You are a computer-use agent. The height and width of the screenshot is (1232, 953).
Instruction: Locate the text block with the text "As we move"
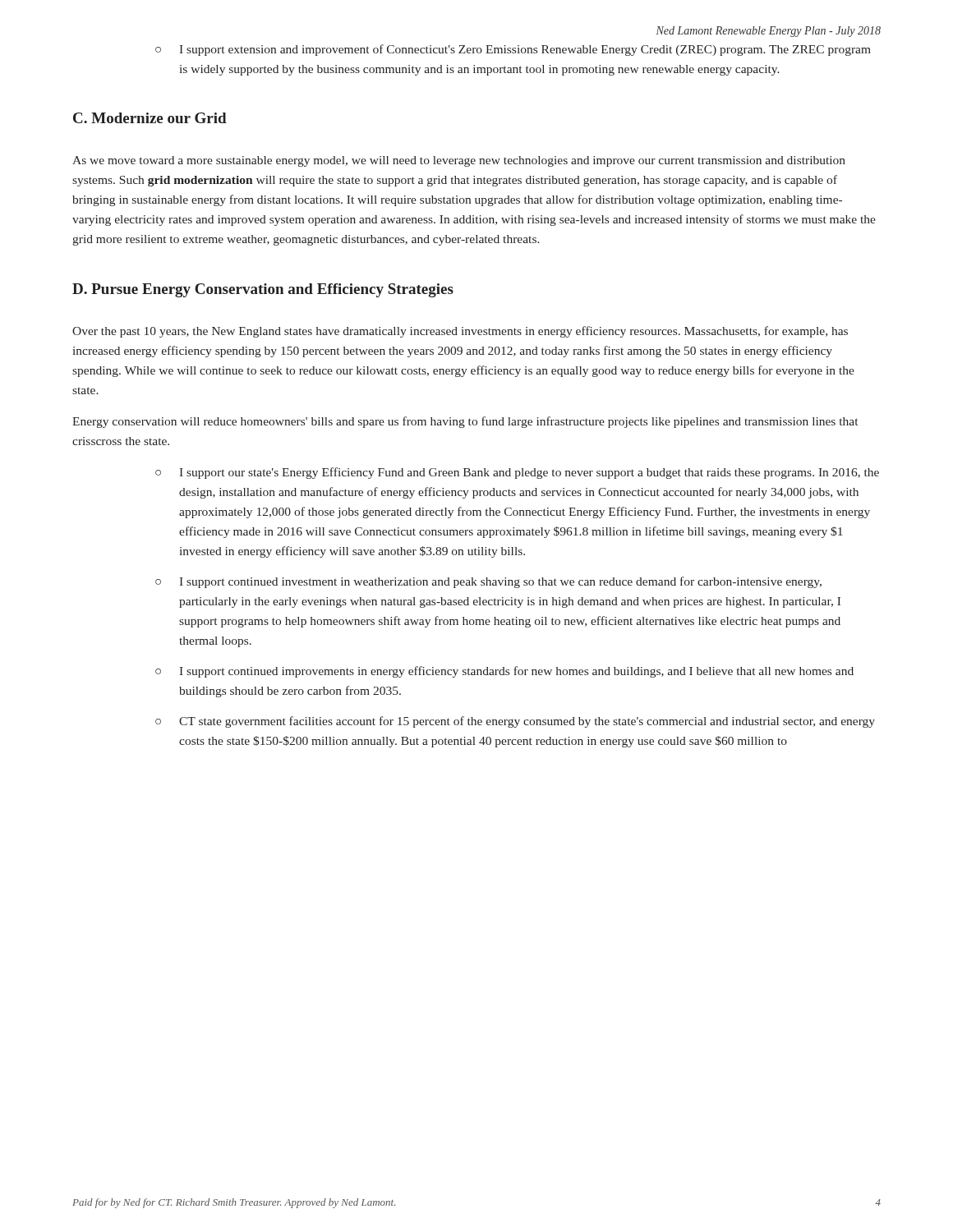(x=474, y=199)
